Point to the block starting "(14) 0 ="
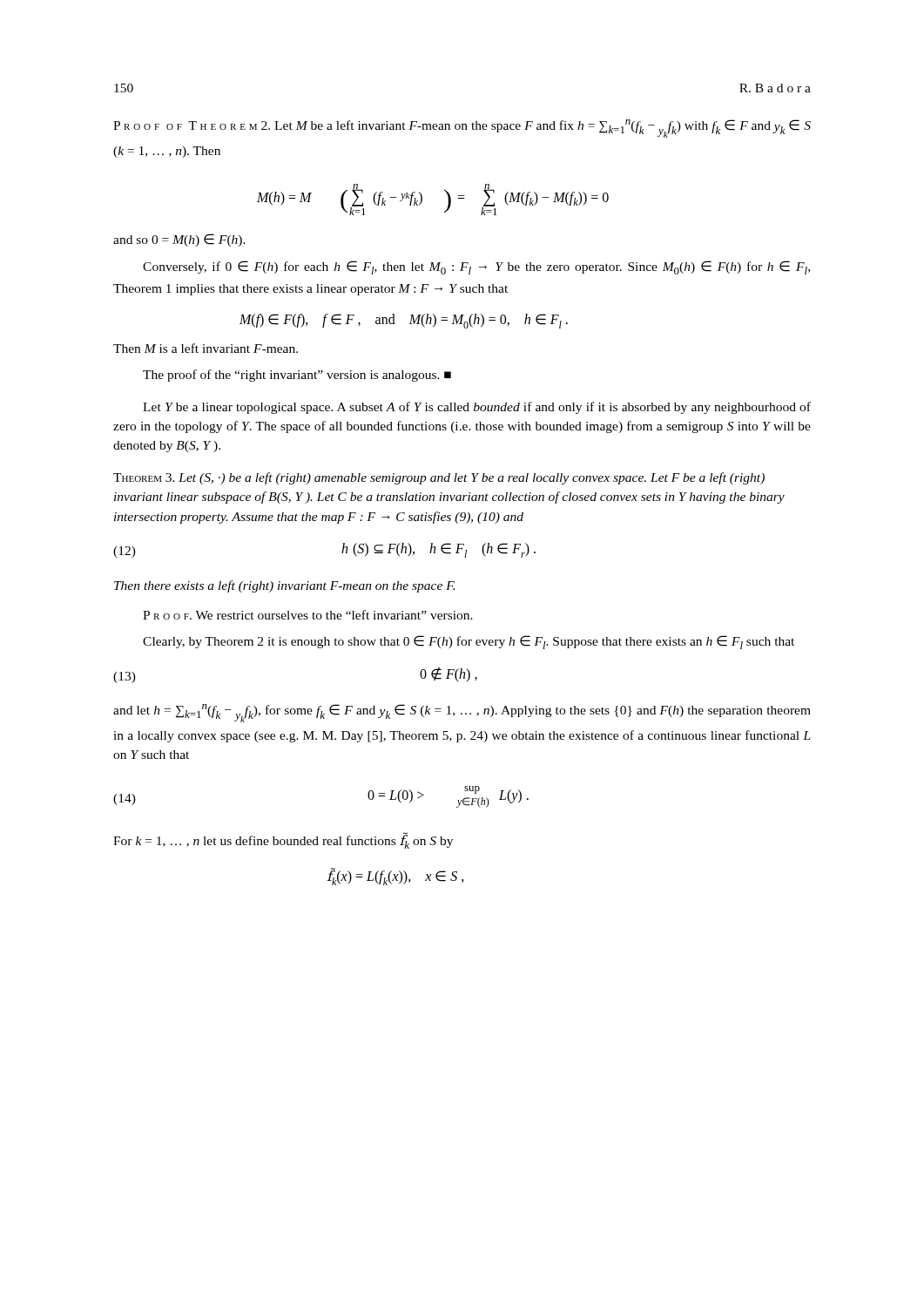 [462, 798]
